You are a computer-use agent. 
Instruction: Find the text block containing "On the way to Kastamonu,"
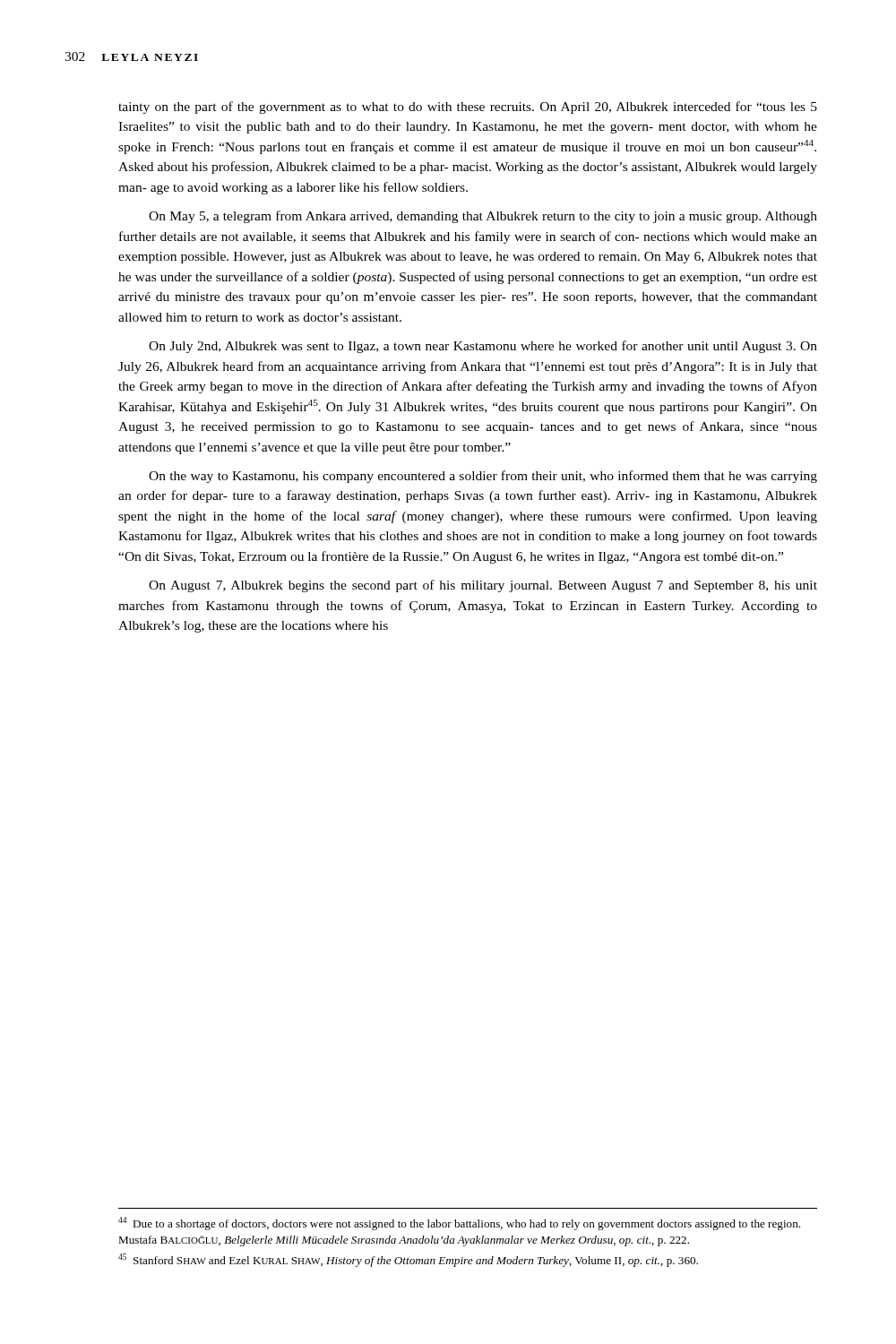coord(468,516)
